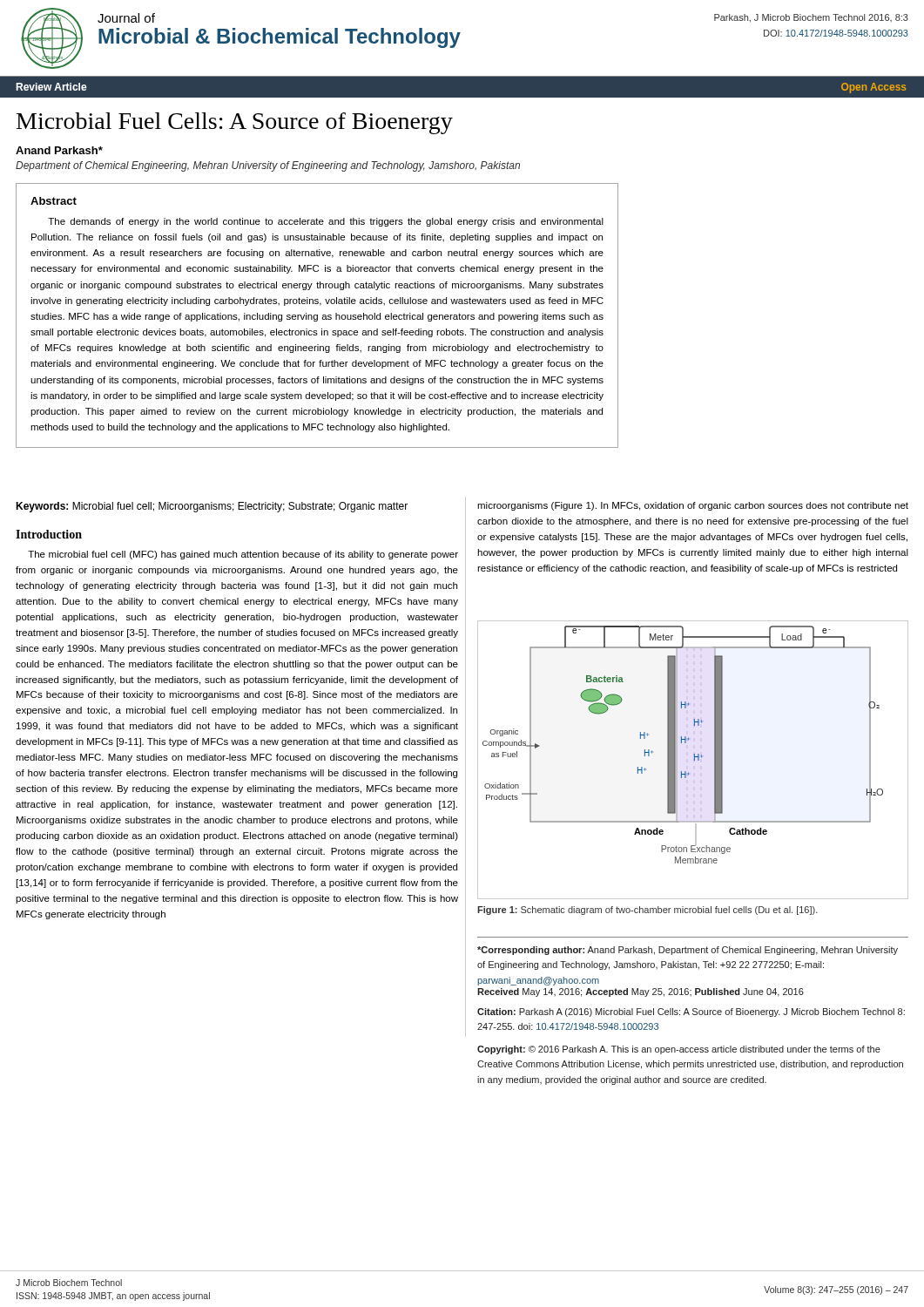Click on the footnote that says "Corresponding author: Anand"
The image size is (924, 1307).
click(x=688, y=965)
